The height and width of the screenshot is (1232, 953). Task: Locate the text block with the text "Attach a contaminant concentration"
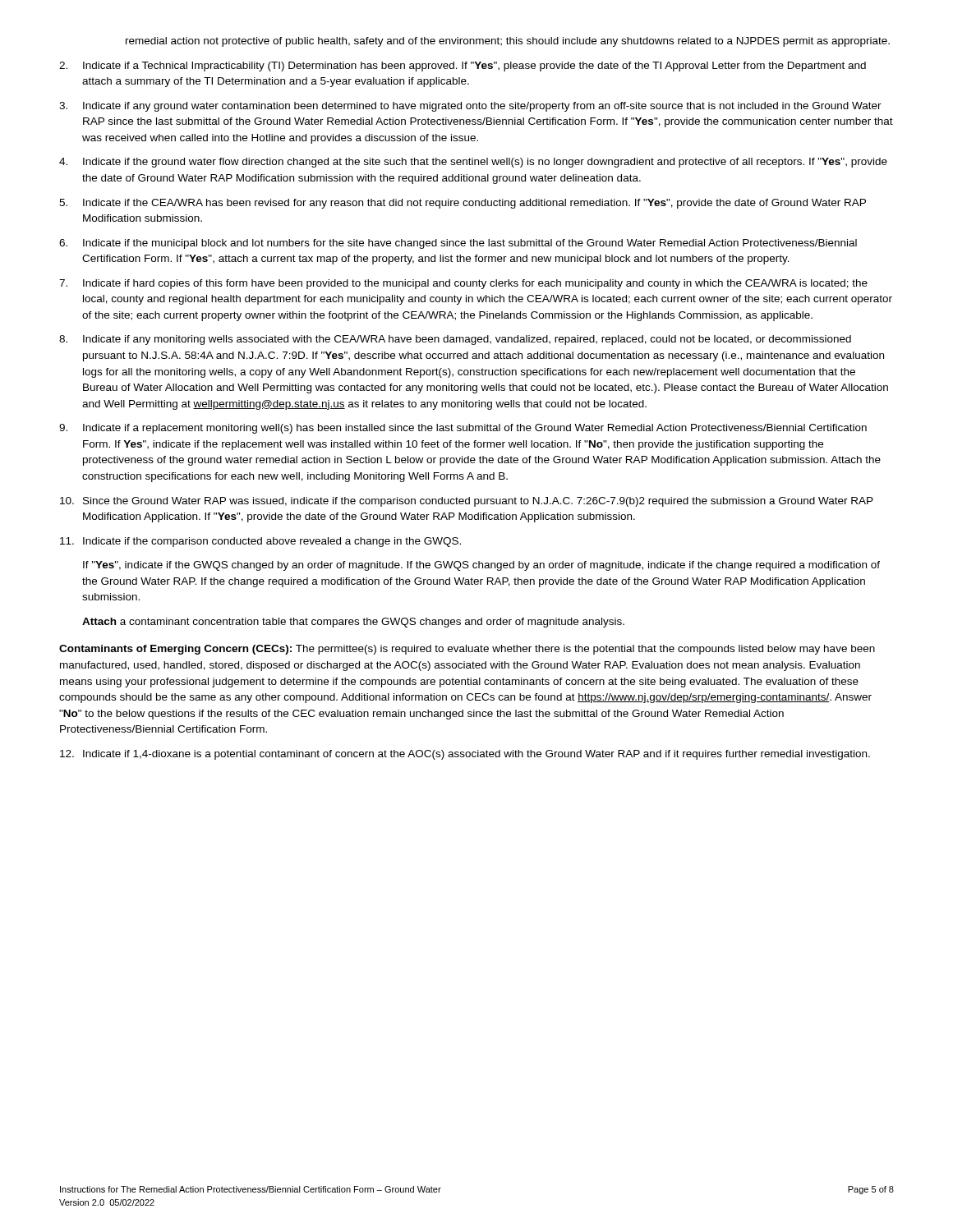354,621
